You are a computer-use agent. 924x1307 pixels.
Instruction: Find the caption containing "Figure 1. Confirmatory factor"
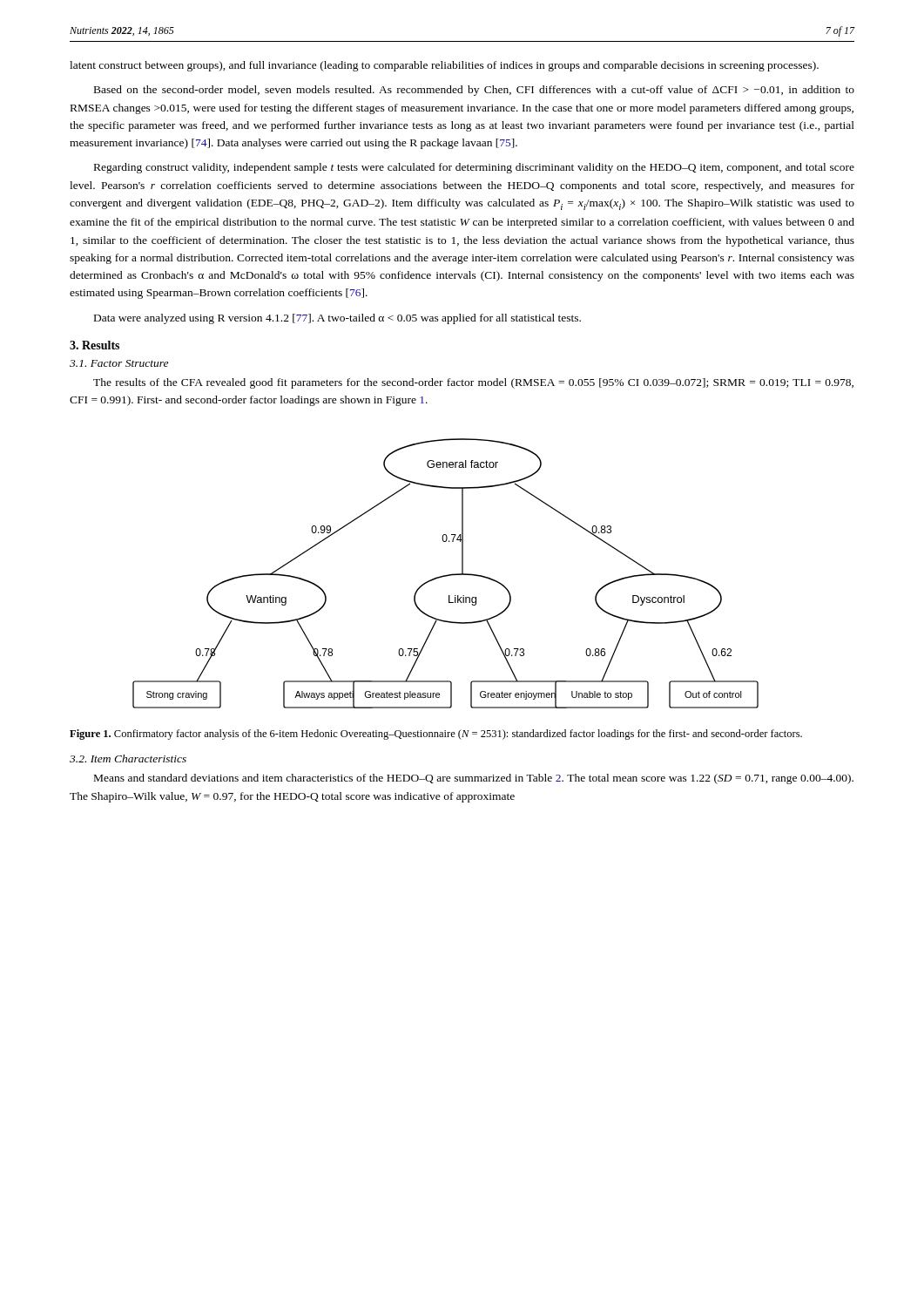coord(436,734)
